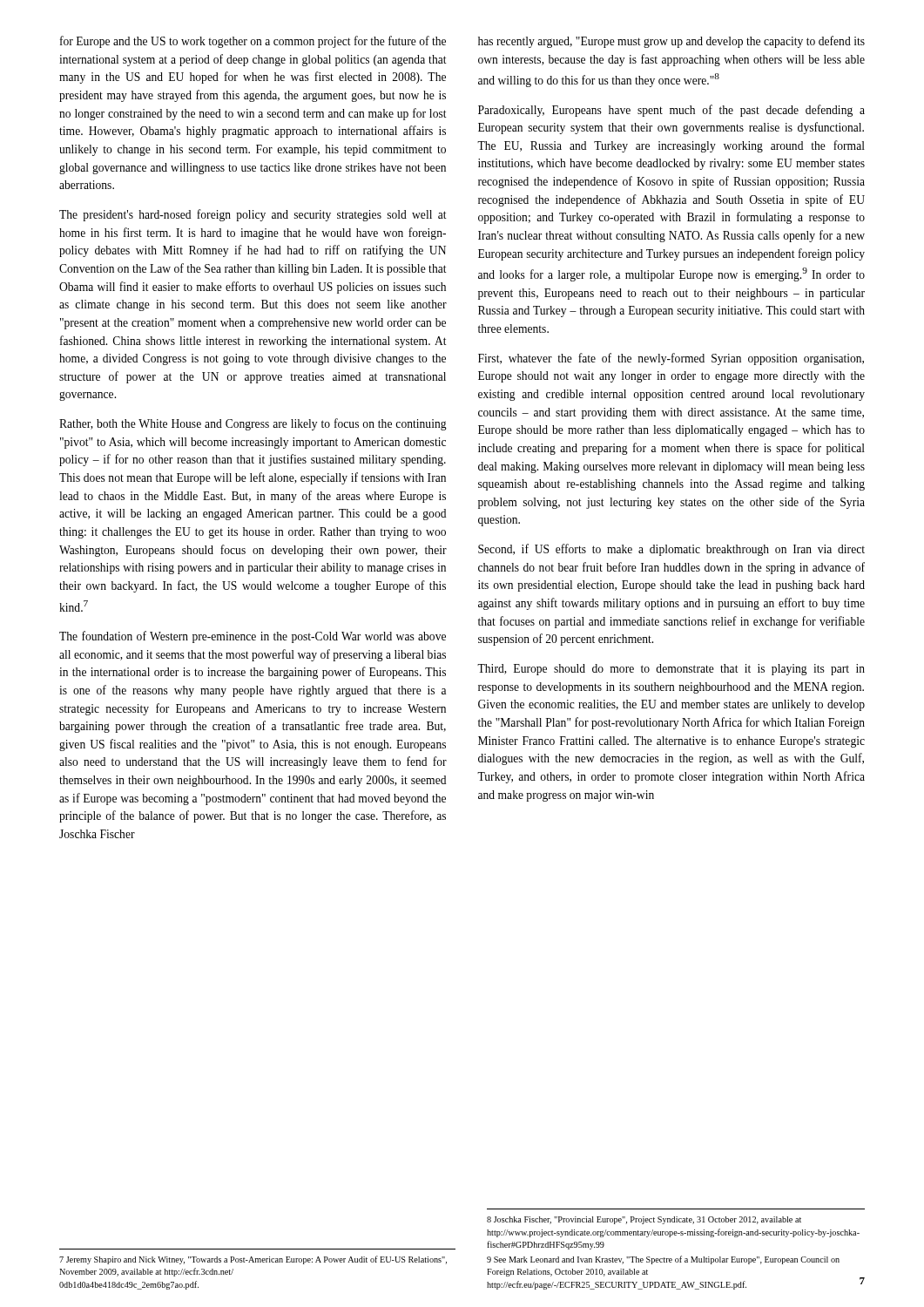Click on the block starting "Third, Europe should do more"

tap(671, 733)
